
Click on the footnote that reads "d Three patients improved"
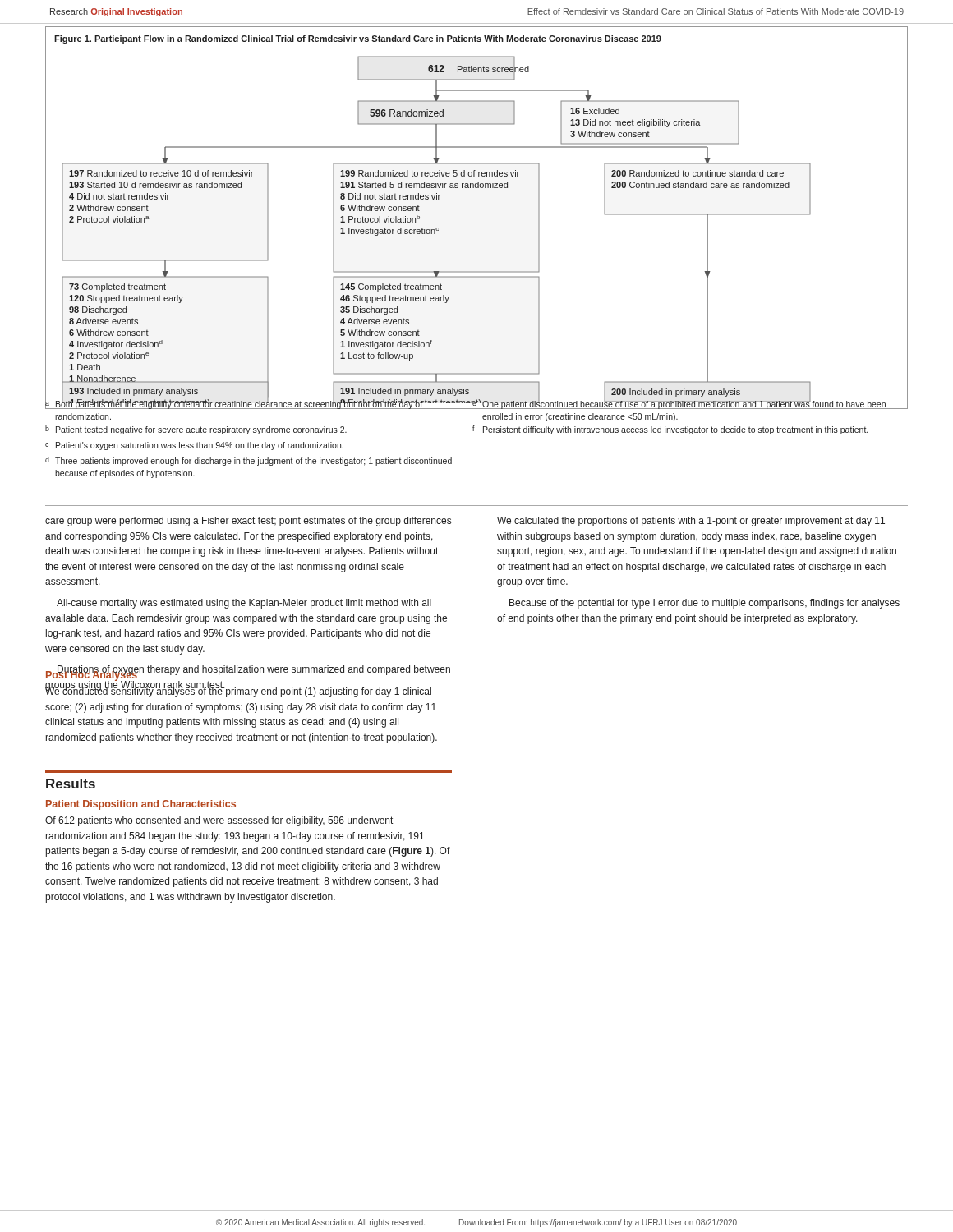click(x=251, y=467)
